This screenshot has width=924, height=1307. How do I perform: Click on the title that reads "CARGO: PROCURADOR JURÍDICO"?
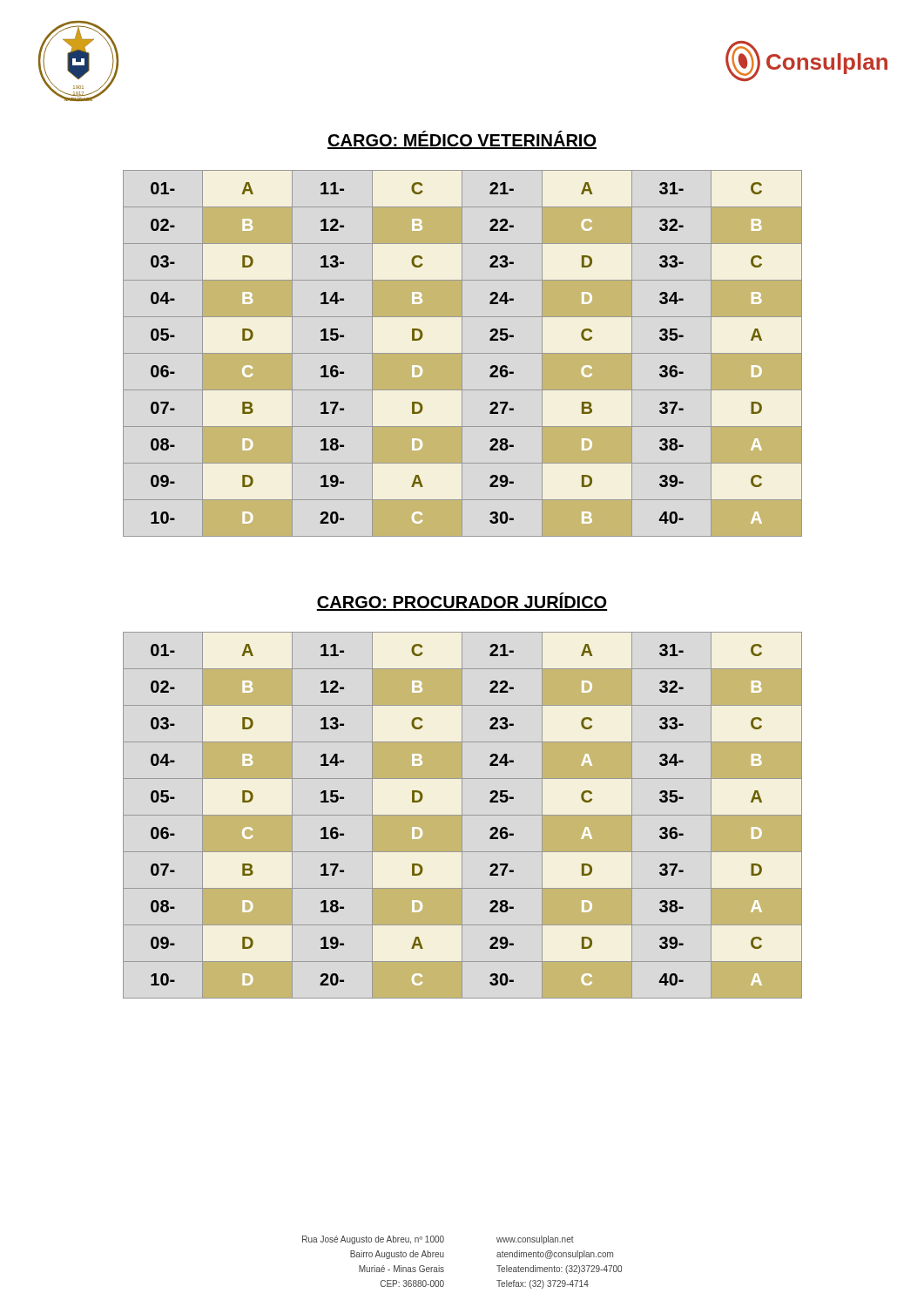click(x=462, y=602)
